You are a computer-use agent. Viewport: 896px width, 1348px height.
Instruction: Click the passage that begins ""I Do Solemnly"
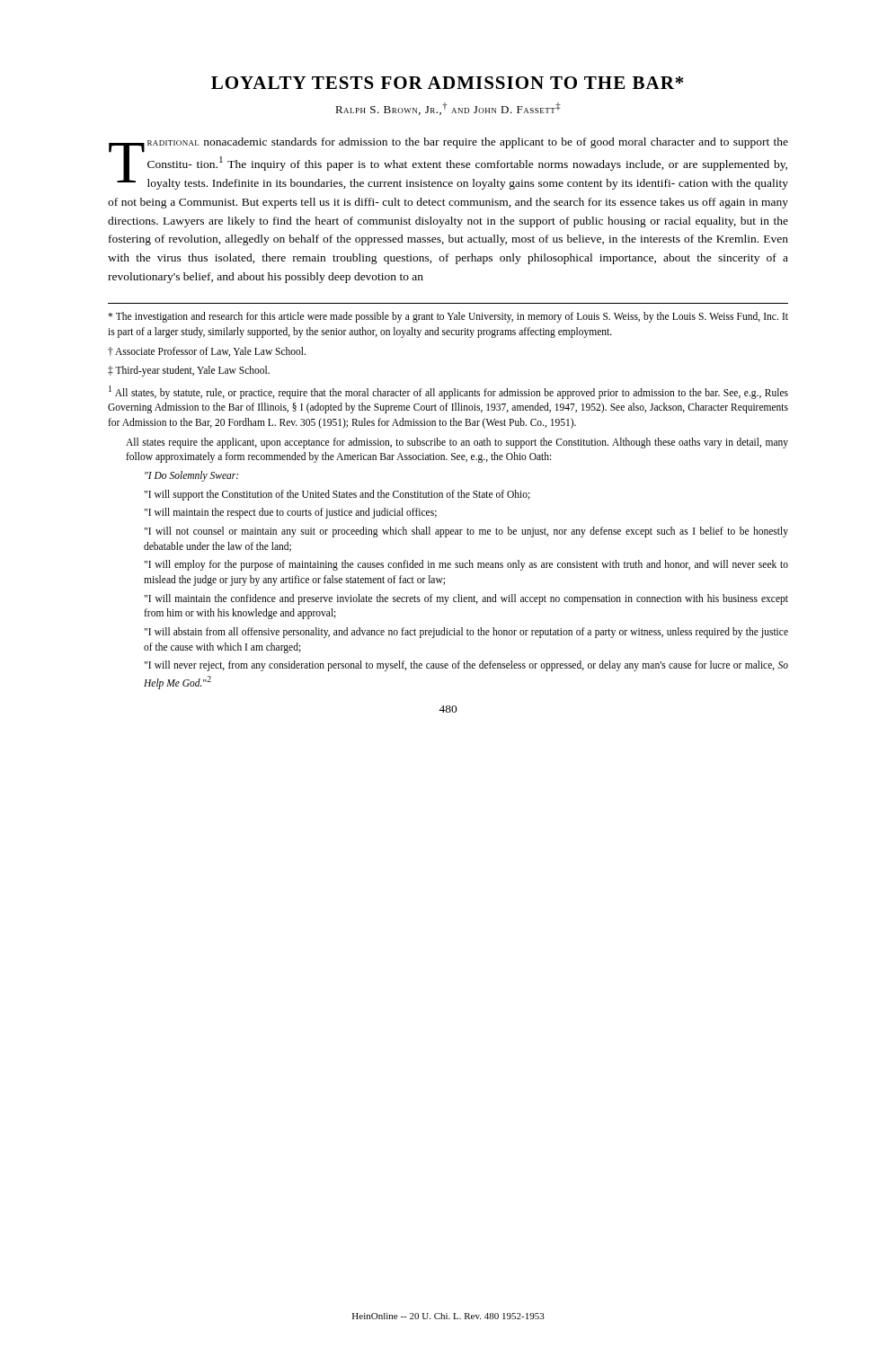tap(191, 475)
